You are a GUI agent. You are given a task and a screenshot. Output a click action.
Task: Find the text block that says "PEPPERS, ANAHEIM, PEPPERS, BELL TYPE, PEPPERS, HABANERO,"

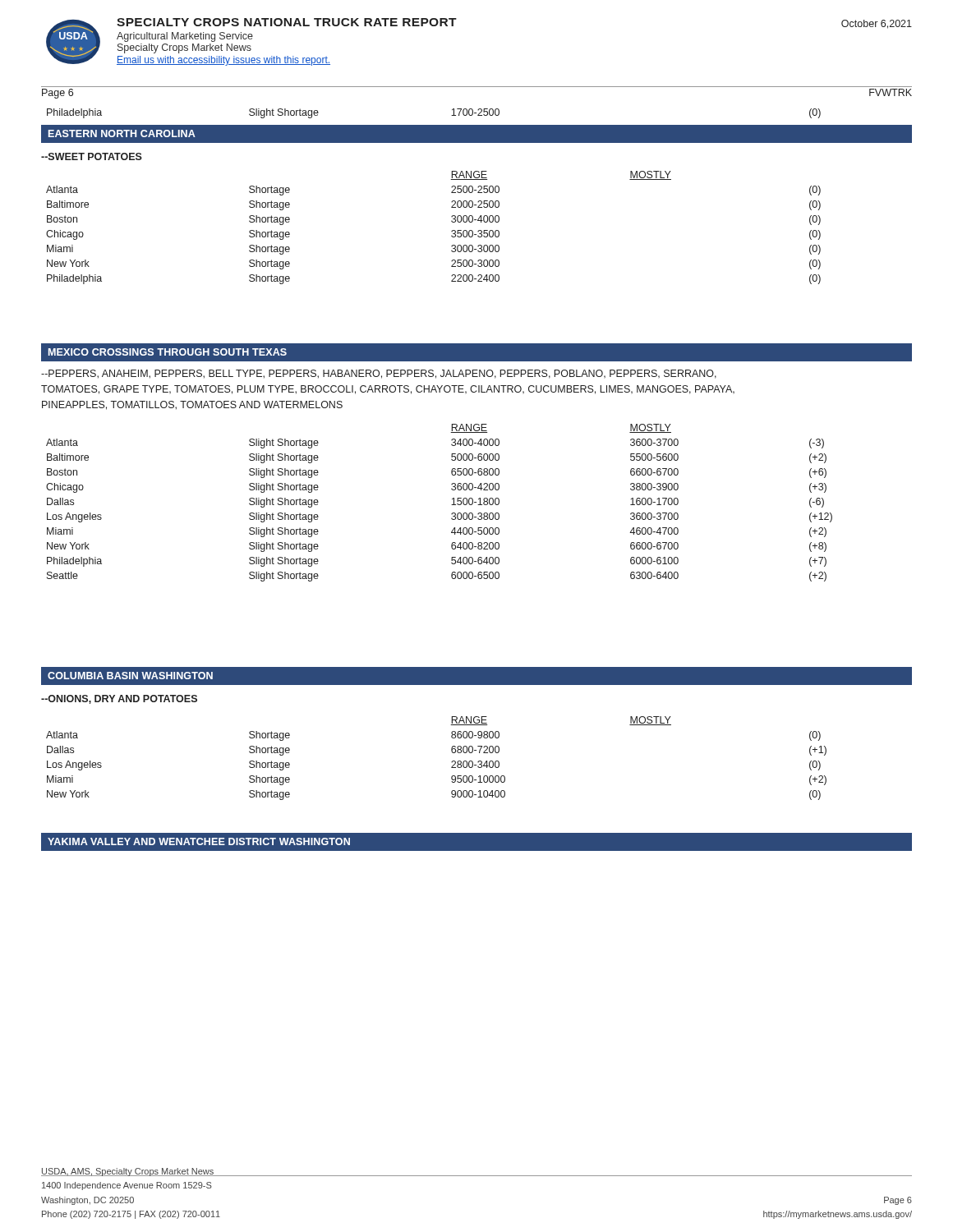point(388,389)
